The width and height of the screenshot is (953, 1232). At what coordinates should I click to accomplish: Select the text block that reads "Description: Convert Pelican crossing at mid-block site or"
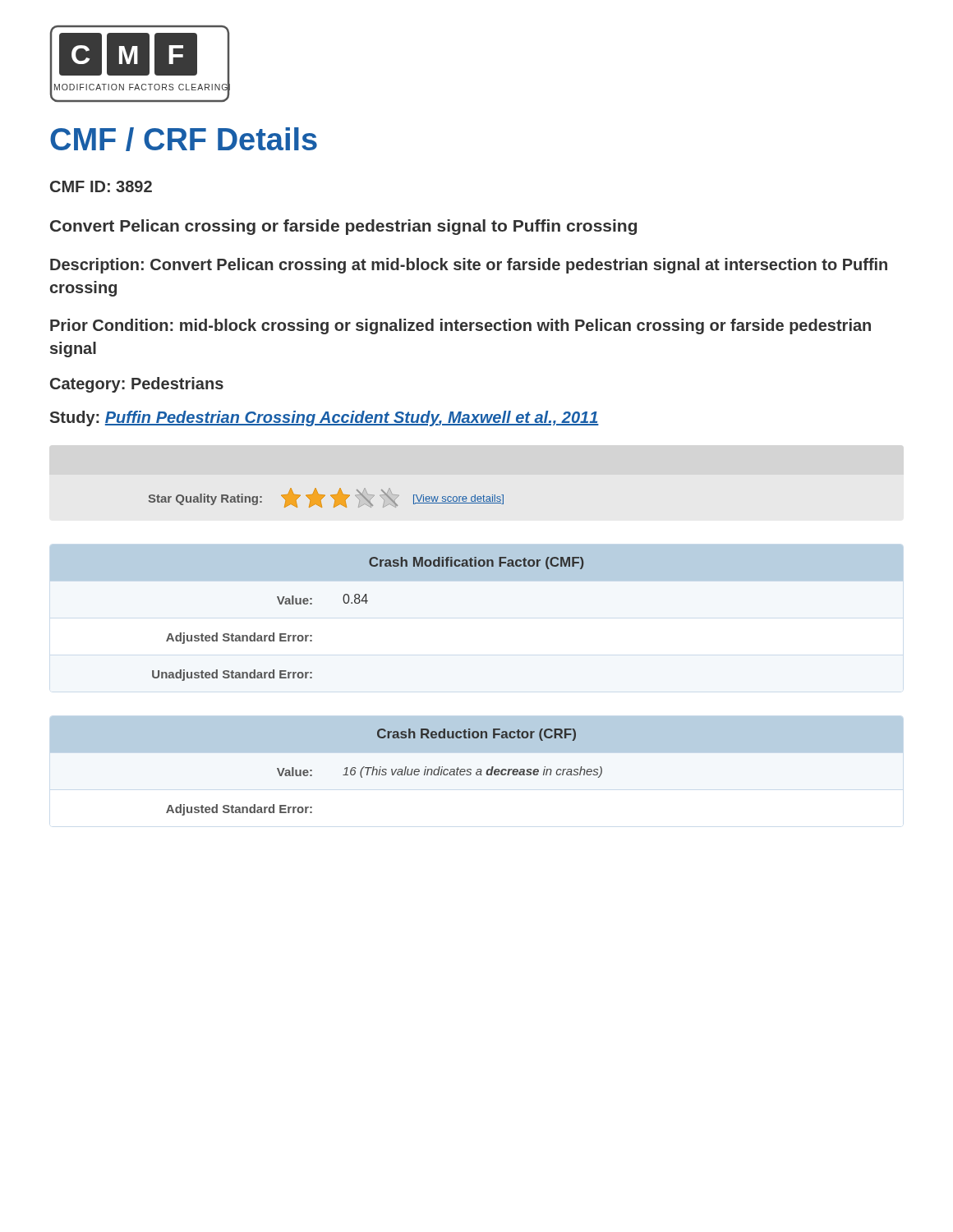tap(469, 276)
